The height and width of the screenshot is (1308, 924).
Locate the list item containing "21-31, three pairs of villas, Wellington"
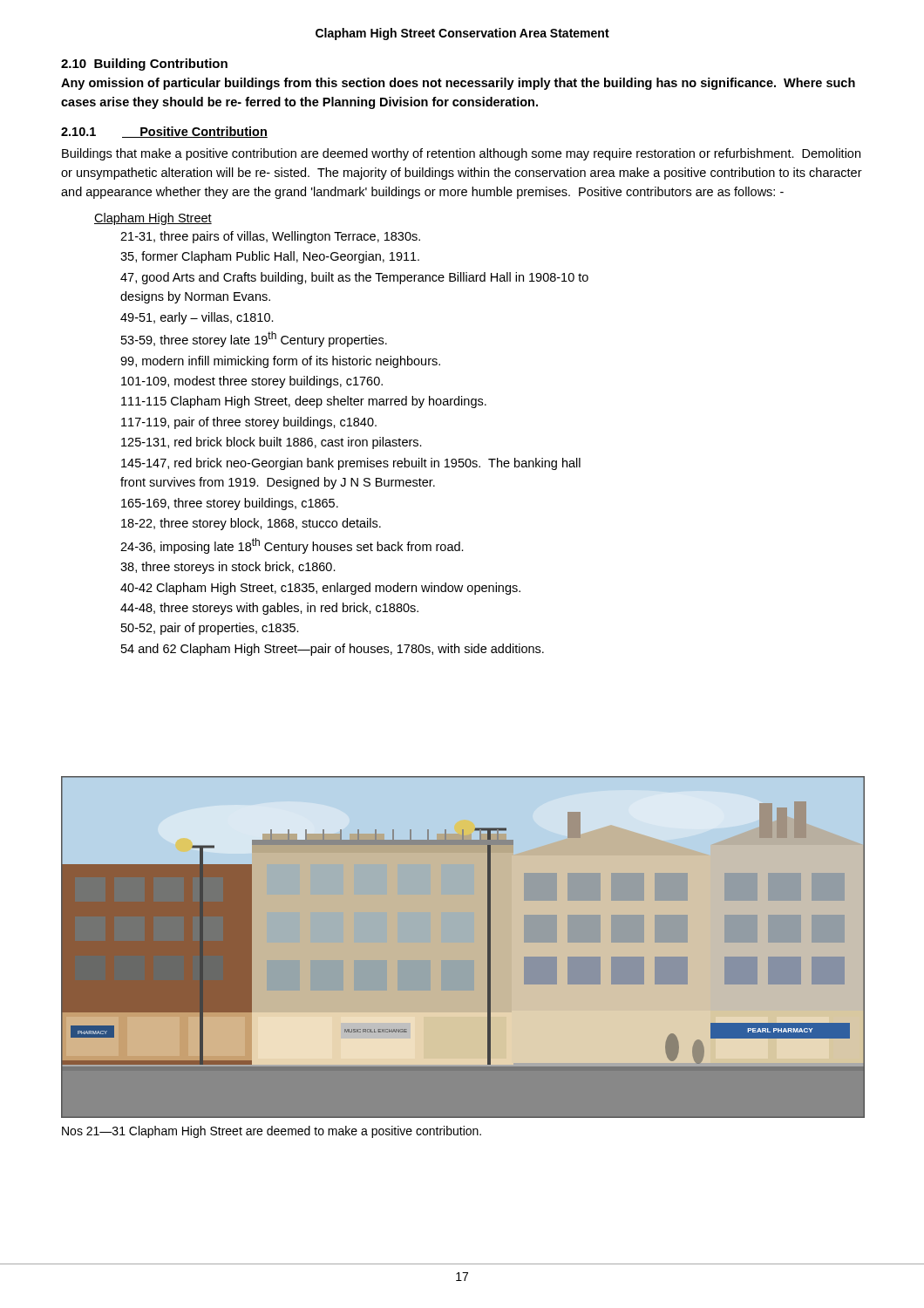coord(271,236)
